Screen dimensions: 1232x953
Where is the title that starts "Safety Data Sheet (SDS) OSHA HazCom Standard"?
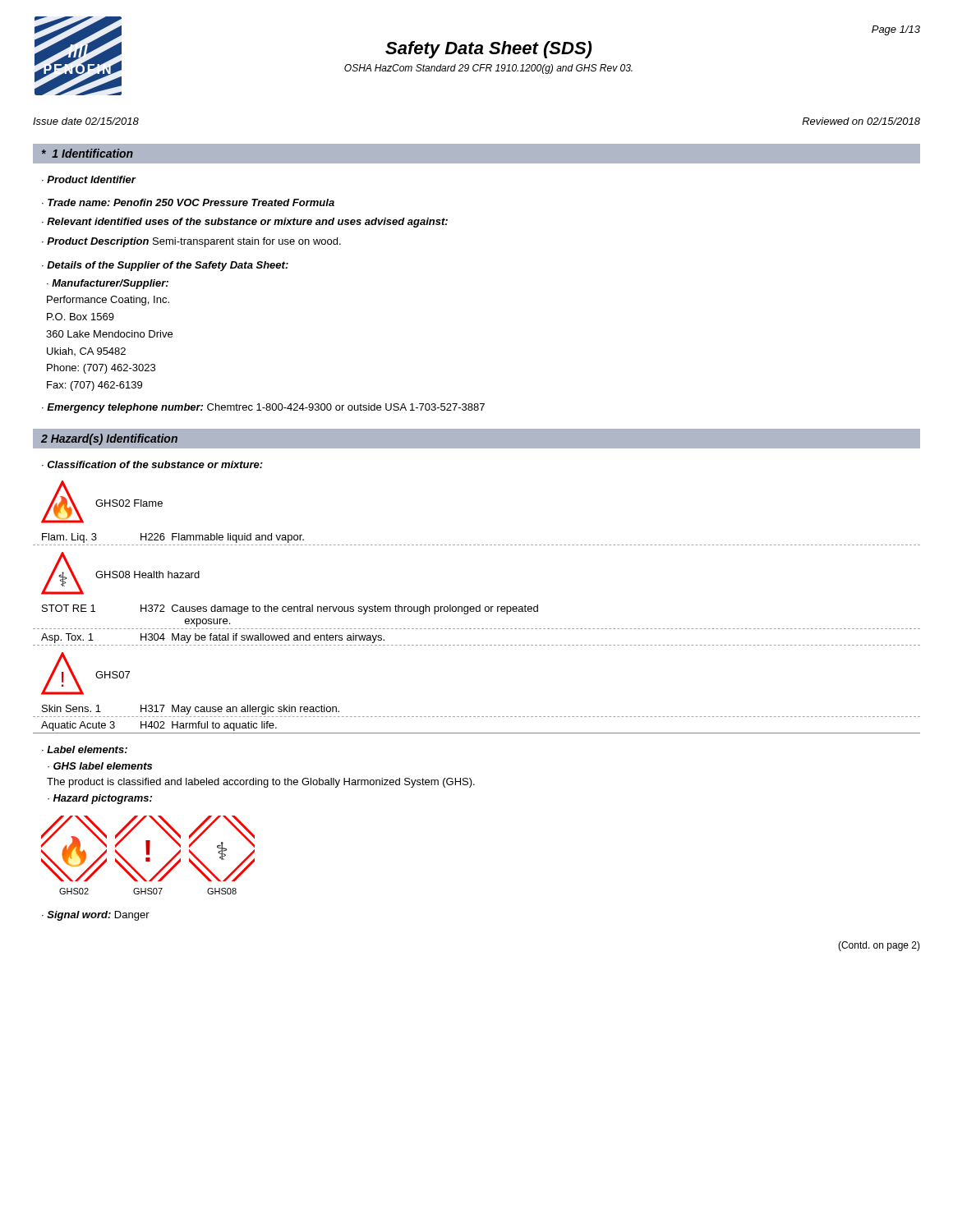point(489,56)
